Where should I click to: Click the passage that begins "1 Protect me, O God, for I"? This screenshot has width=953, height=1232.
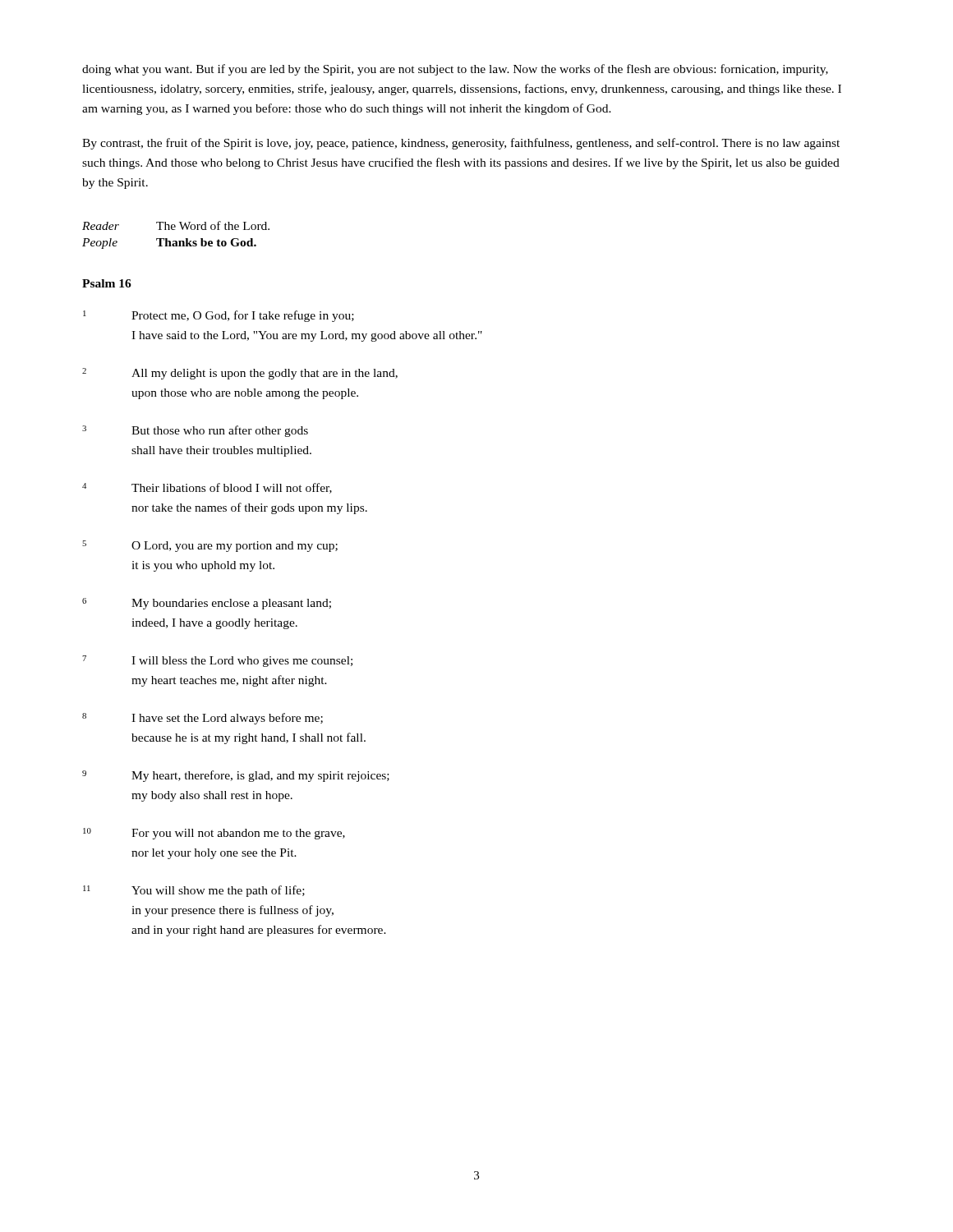pyautogui.click(x=464, y=325)
